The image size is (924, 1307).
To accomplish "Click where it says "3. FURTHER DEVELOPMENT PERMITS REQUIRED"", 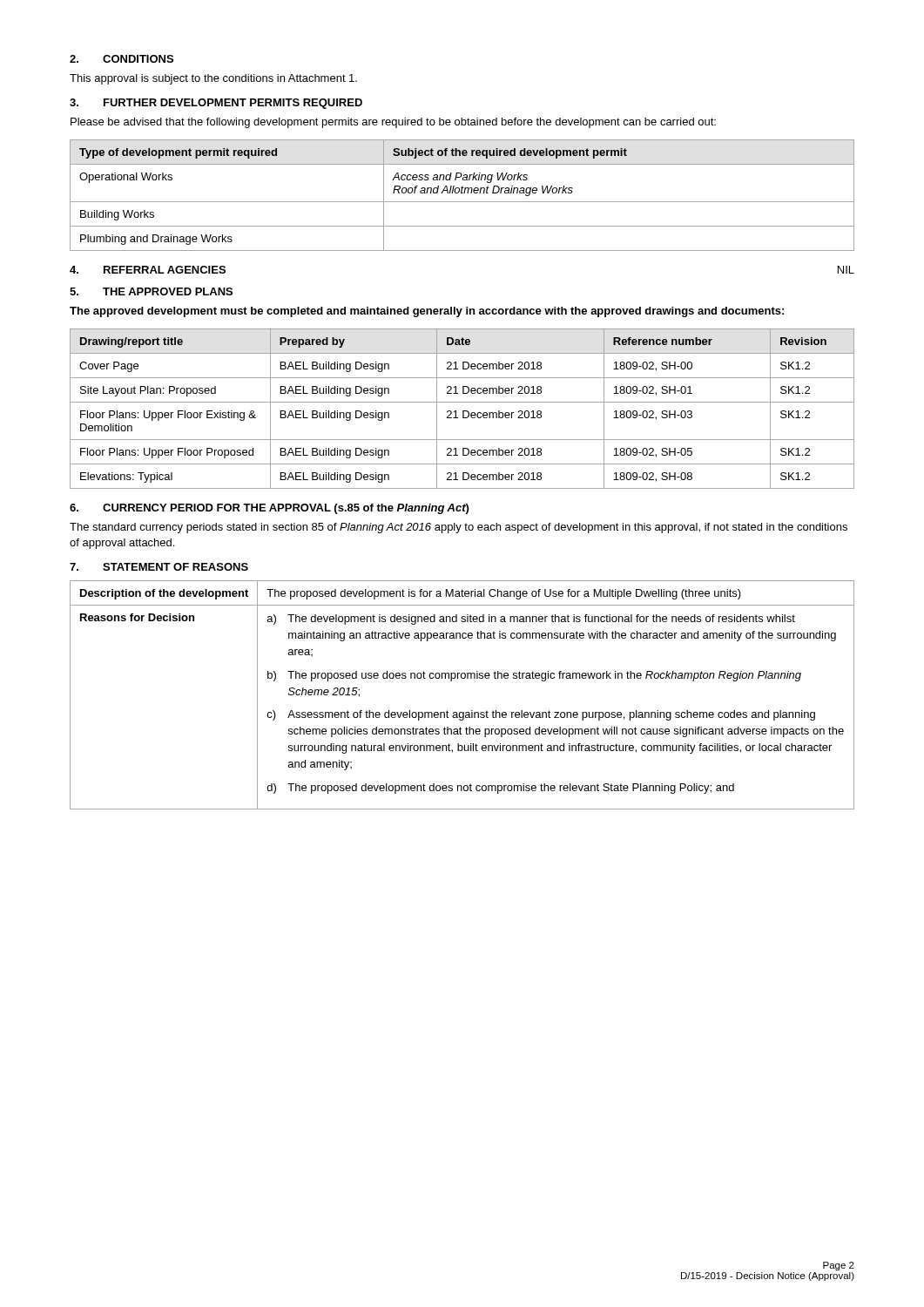I will click(216, 102).
